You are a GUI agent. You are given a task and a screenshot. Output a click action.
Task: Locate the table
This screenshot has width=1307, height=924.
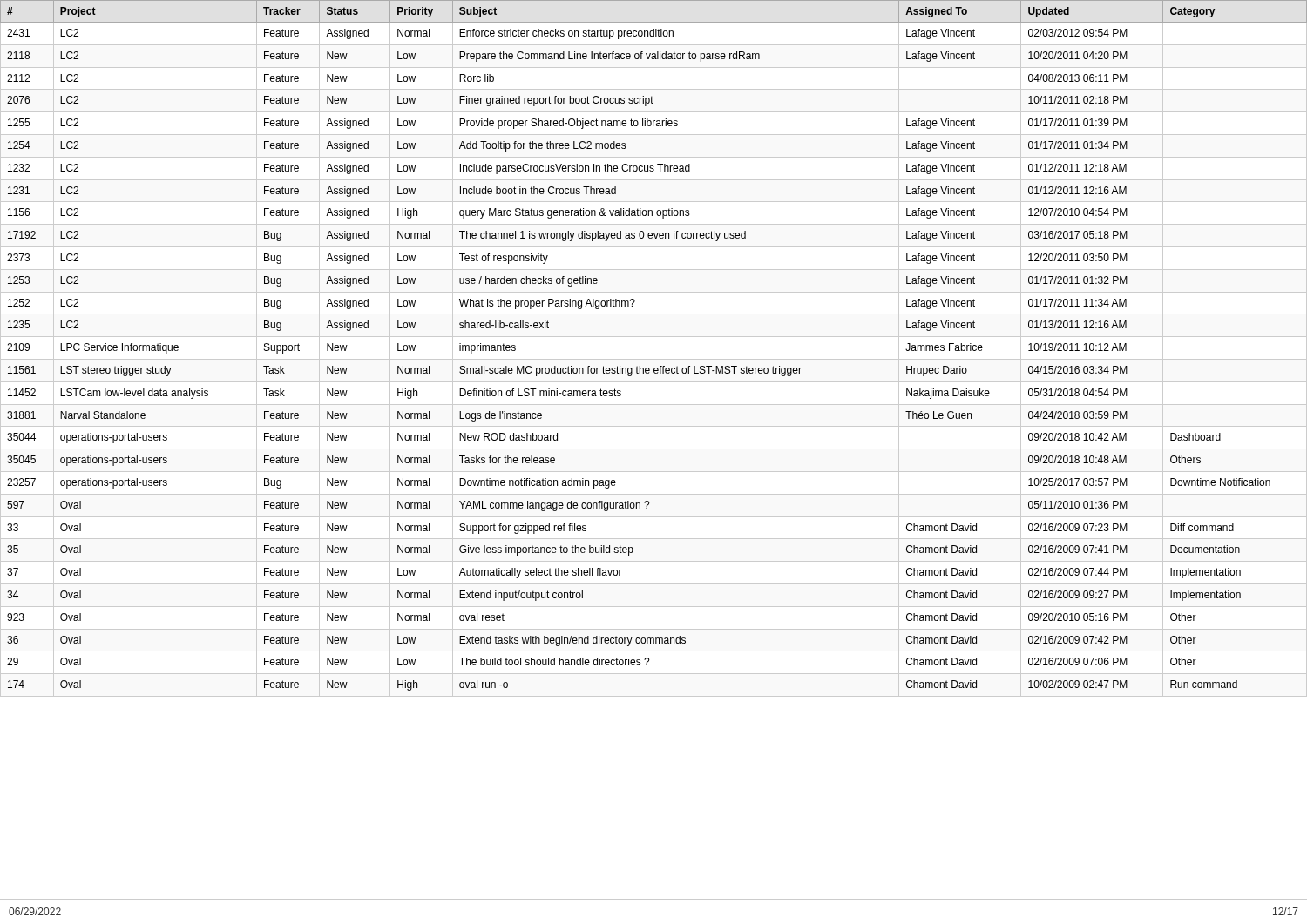(x=654, y=348)
